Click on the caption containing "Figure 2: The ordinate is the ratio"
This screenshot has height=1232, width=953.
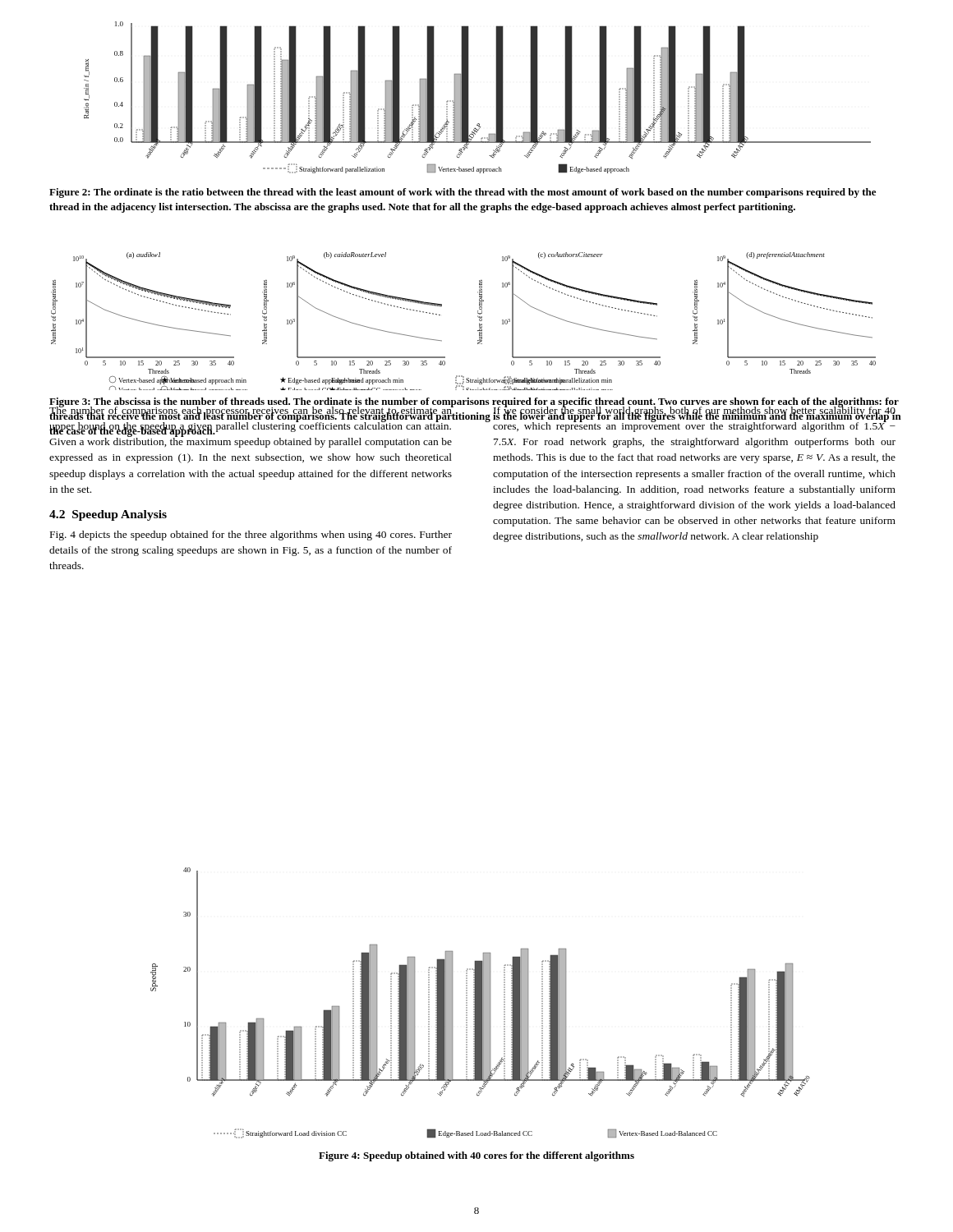coord(463,199)
